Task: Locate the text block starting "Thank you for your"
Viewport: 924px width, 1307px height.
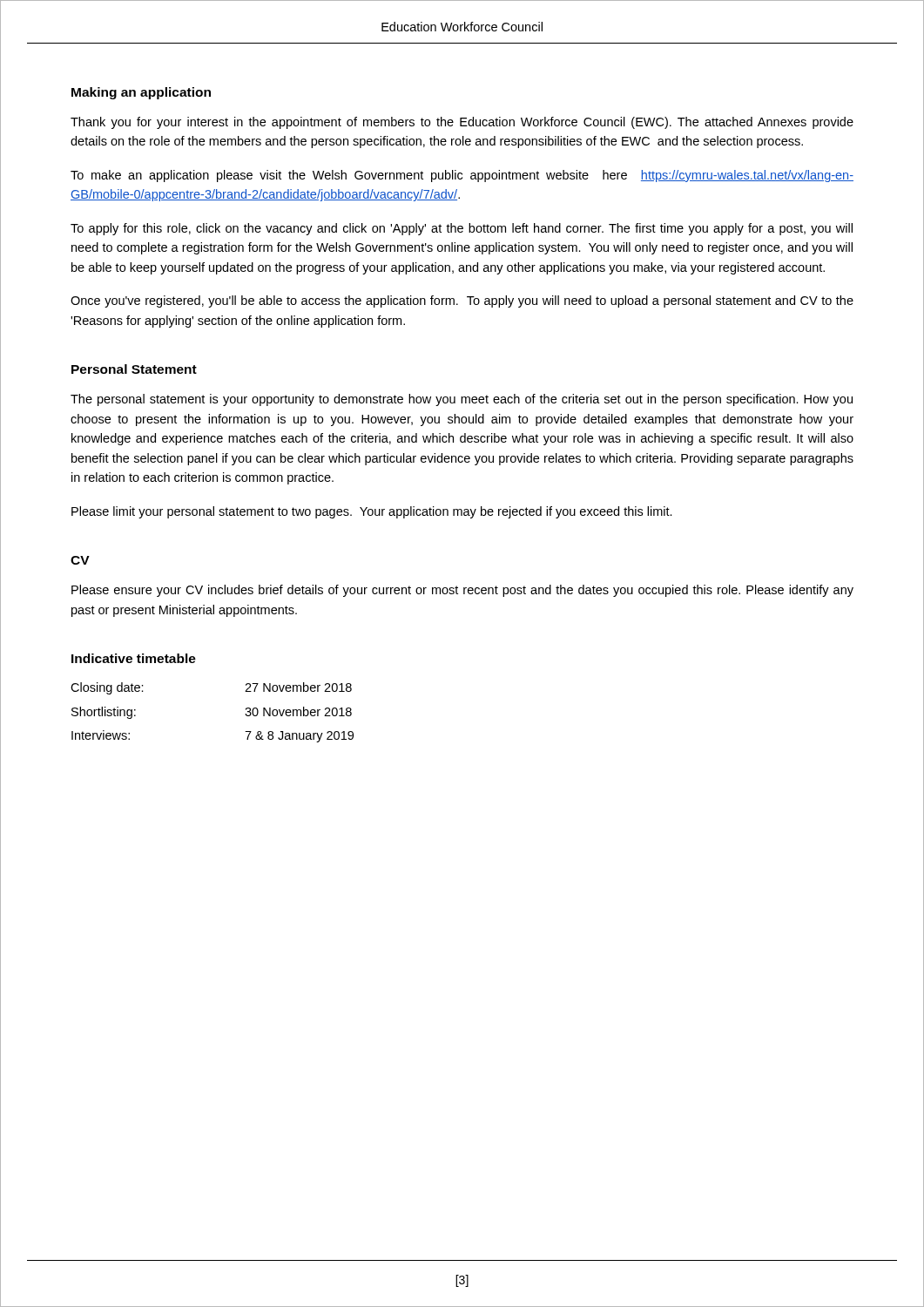Action: pos(462,132)
